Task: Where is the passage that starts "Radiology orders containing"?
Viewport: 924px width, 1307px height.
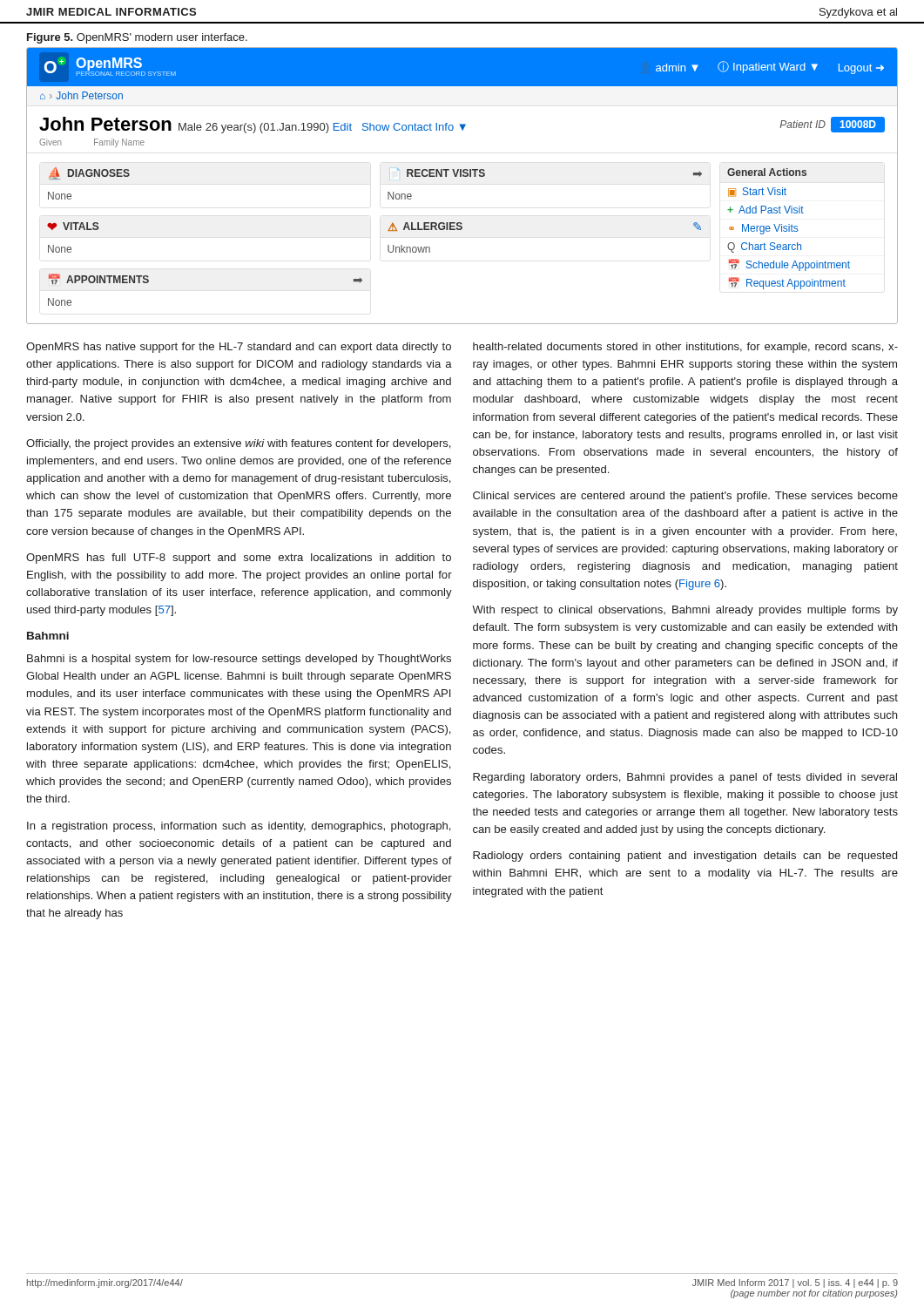Action: 685,873
